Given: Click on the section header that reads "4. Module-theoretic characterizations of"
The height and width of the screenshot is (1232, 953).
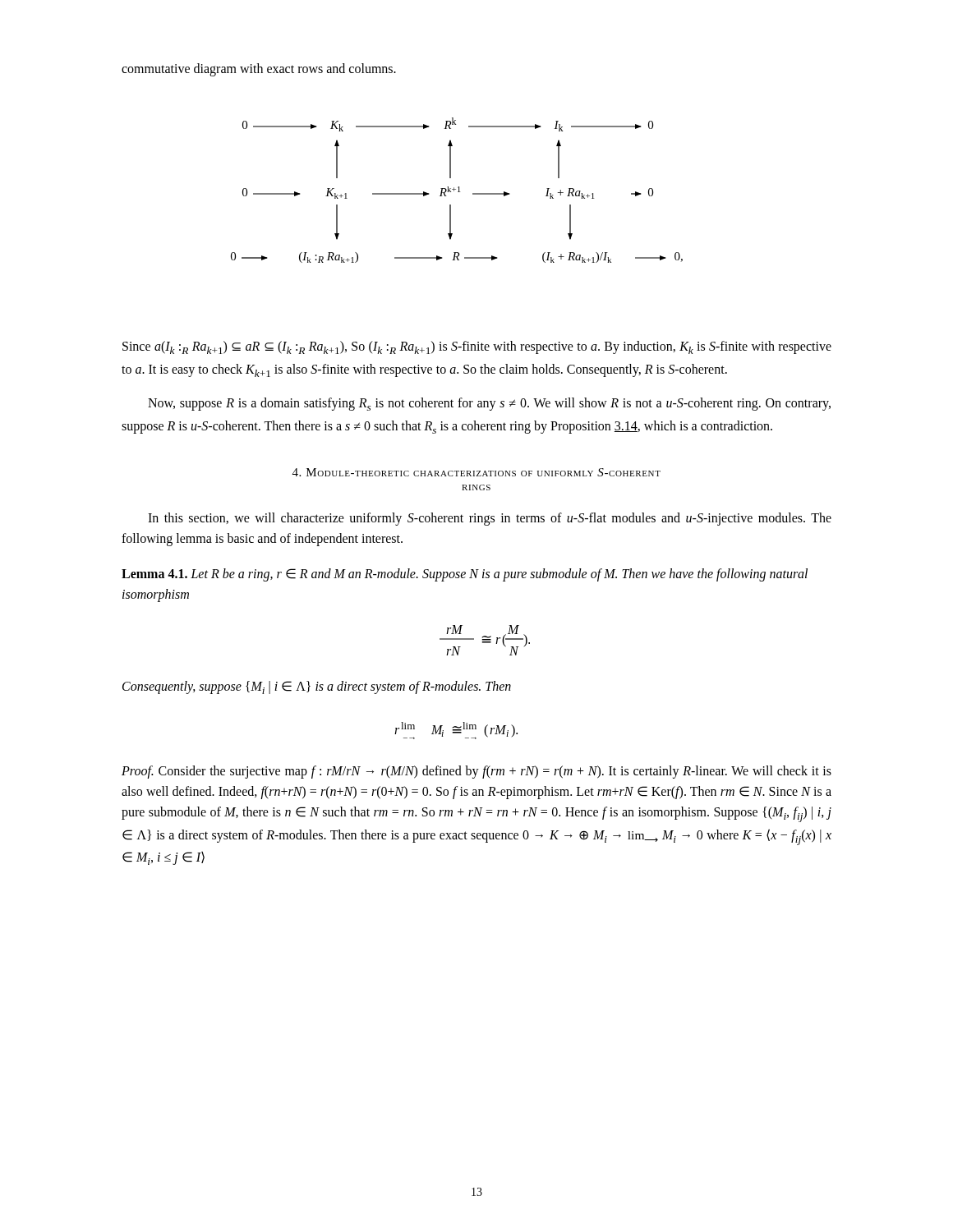Looking at the screenshot, I should pyautogui.click(x=476, y=479).
